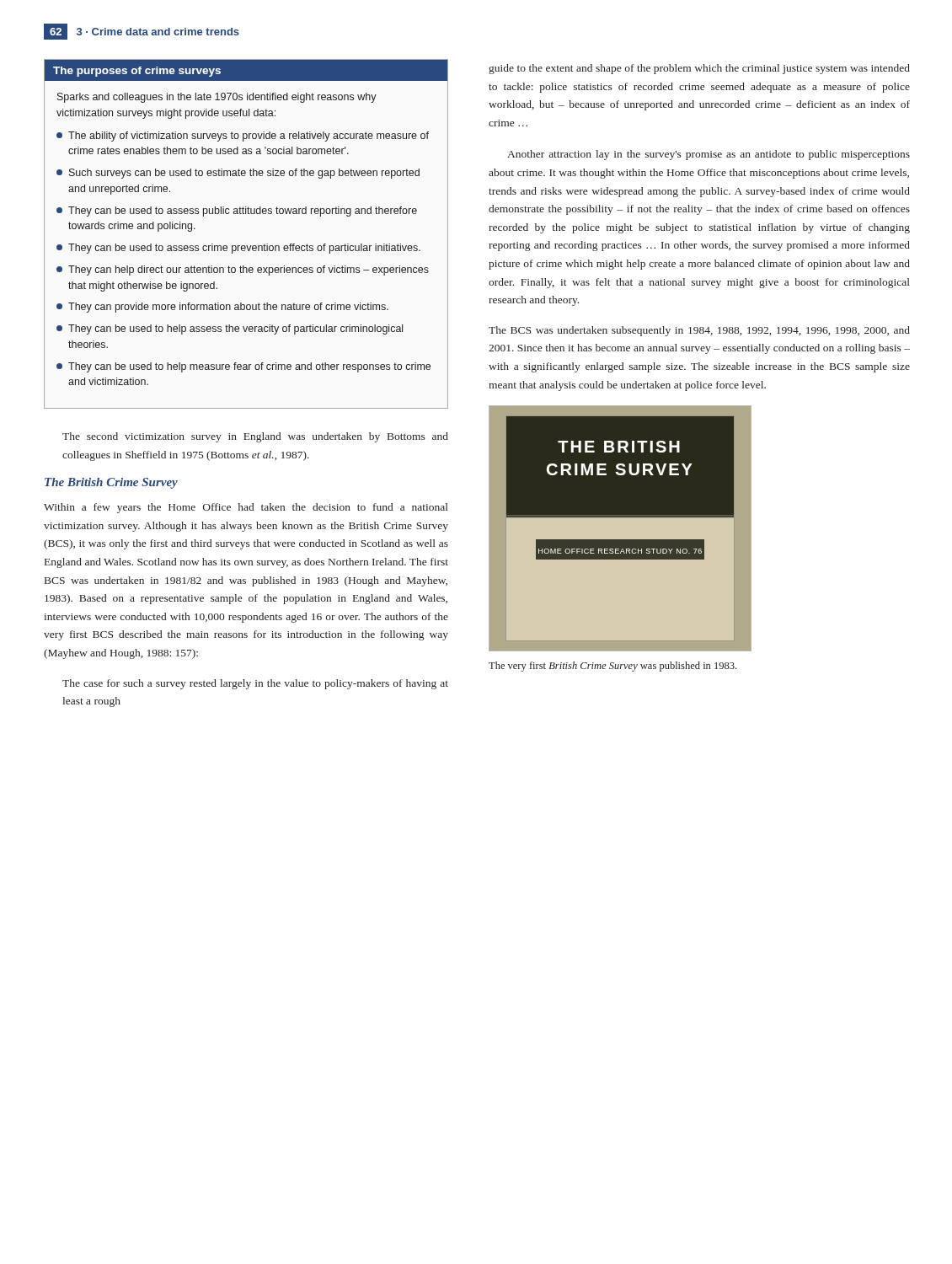Locate the block of text that opens with "The case for such a survey rested largely"
This screenshot has width=952, height=1264.
(x=255, y=692)
